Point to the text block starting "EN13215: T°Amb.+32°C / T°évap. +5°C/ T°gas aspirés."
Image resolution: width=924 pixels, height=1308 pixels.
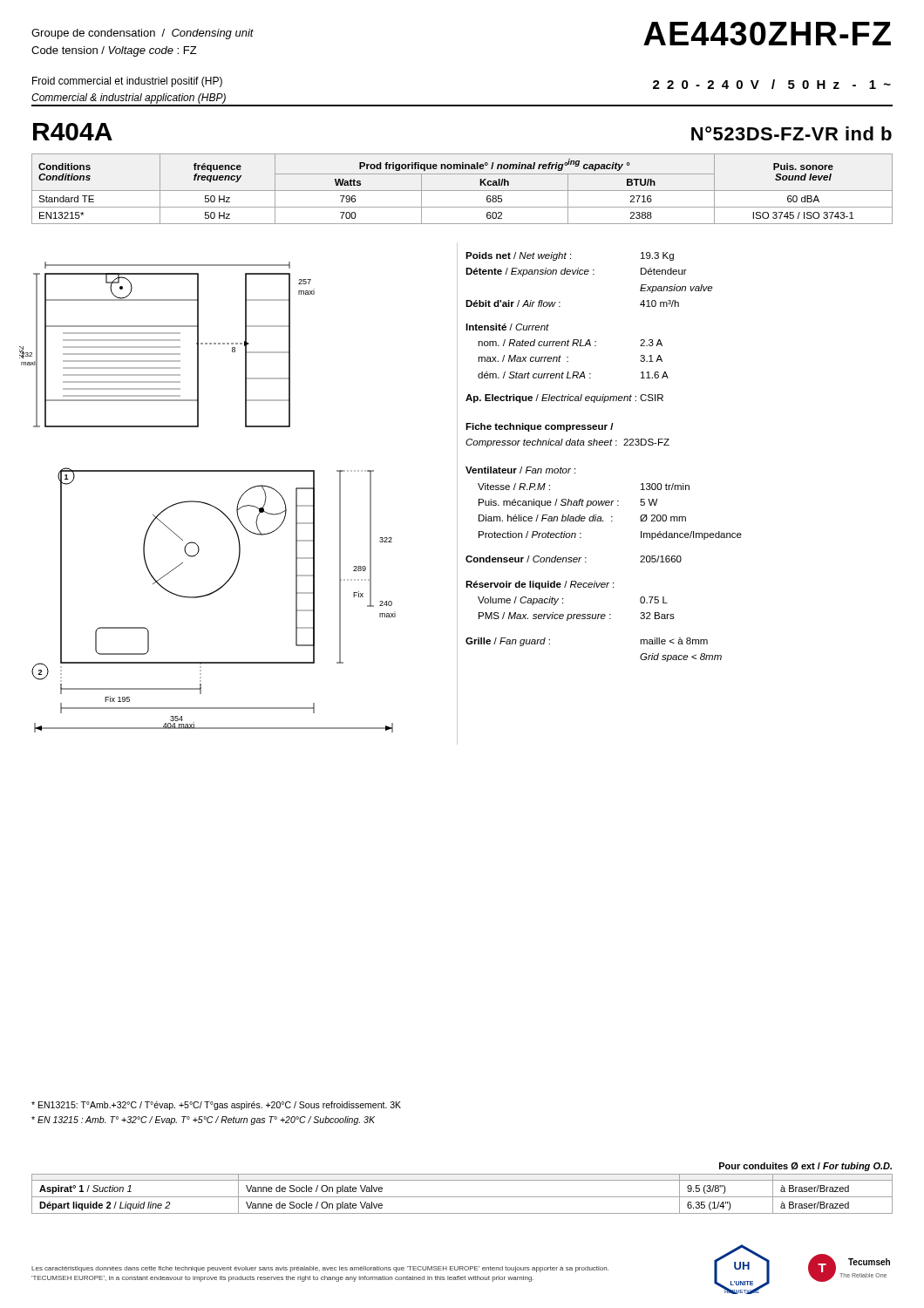[216, 1112]
